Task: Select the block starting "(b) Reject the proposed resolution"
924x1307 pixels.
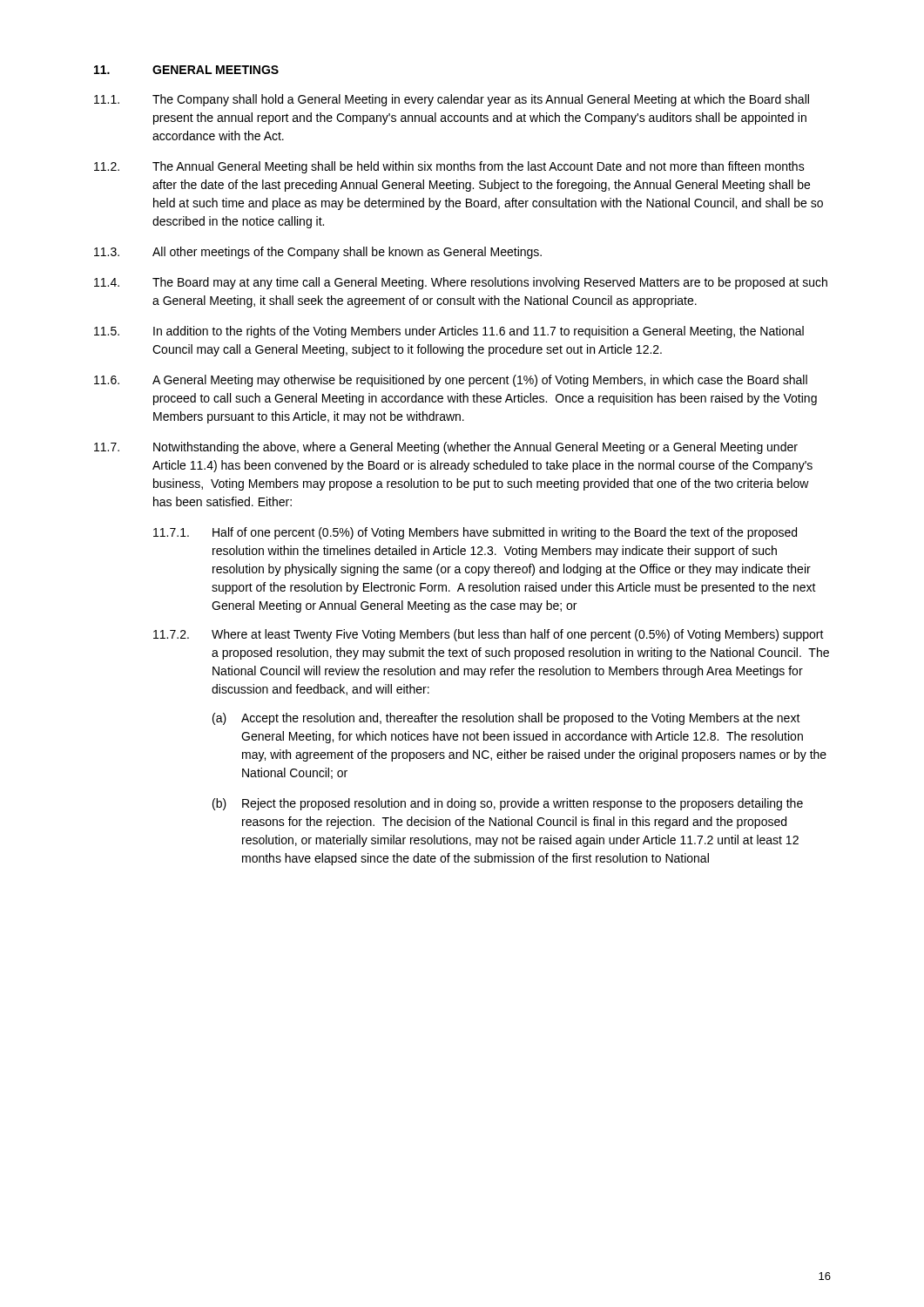Action: tap(521, 831)
